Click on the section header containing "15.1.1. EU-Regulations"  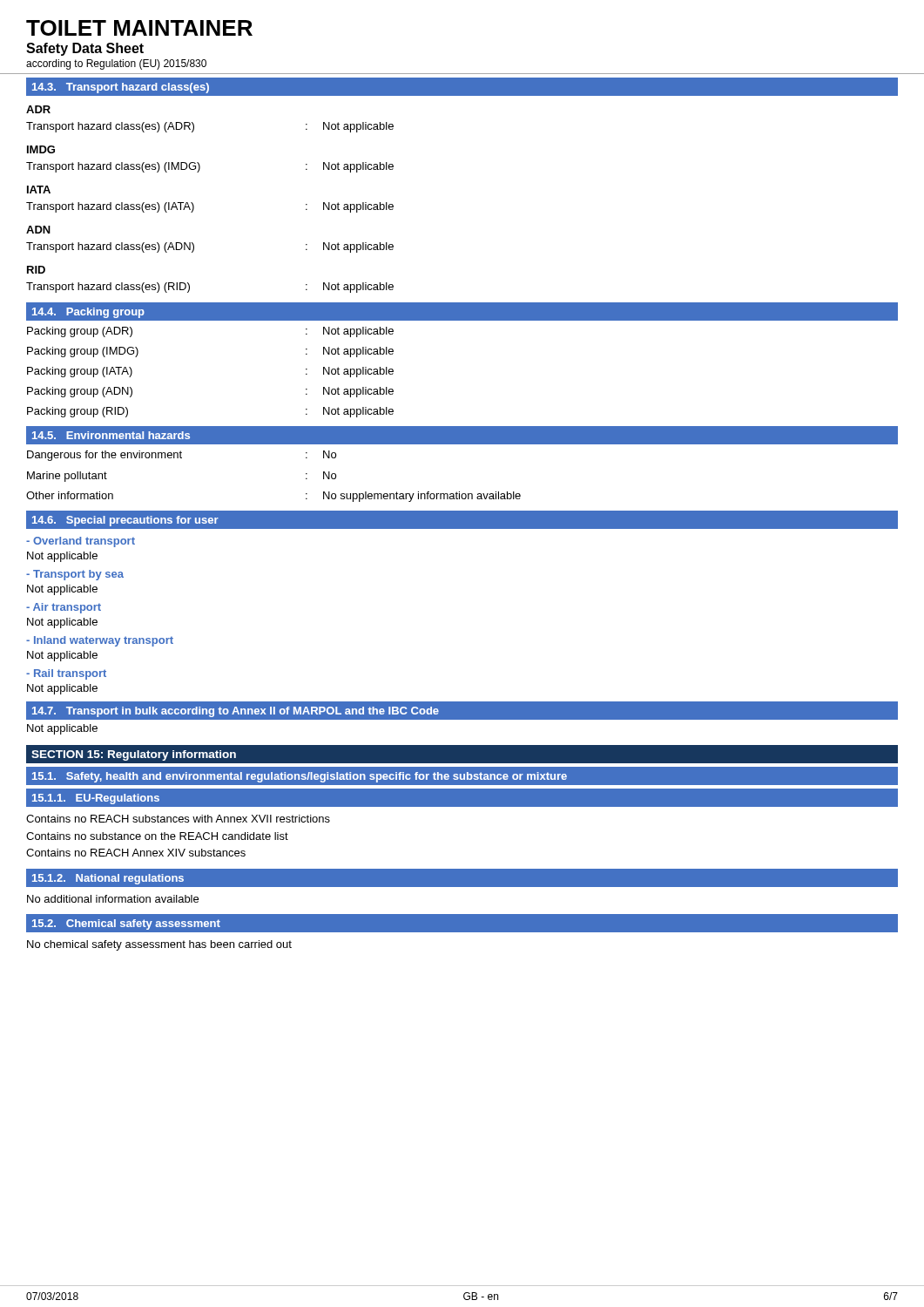pyautogui.click(x=95, y=798)
